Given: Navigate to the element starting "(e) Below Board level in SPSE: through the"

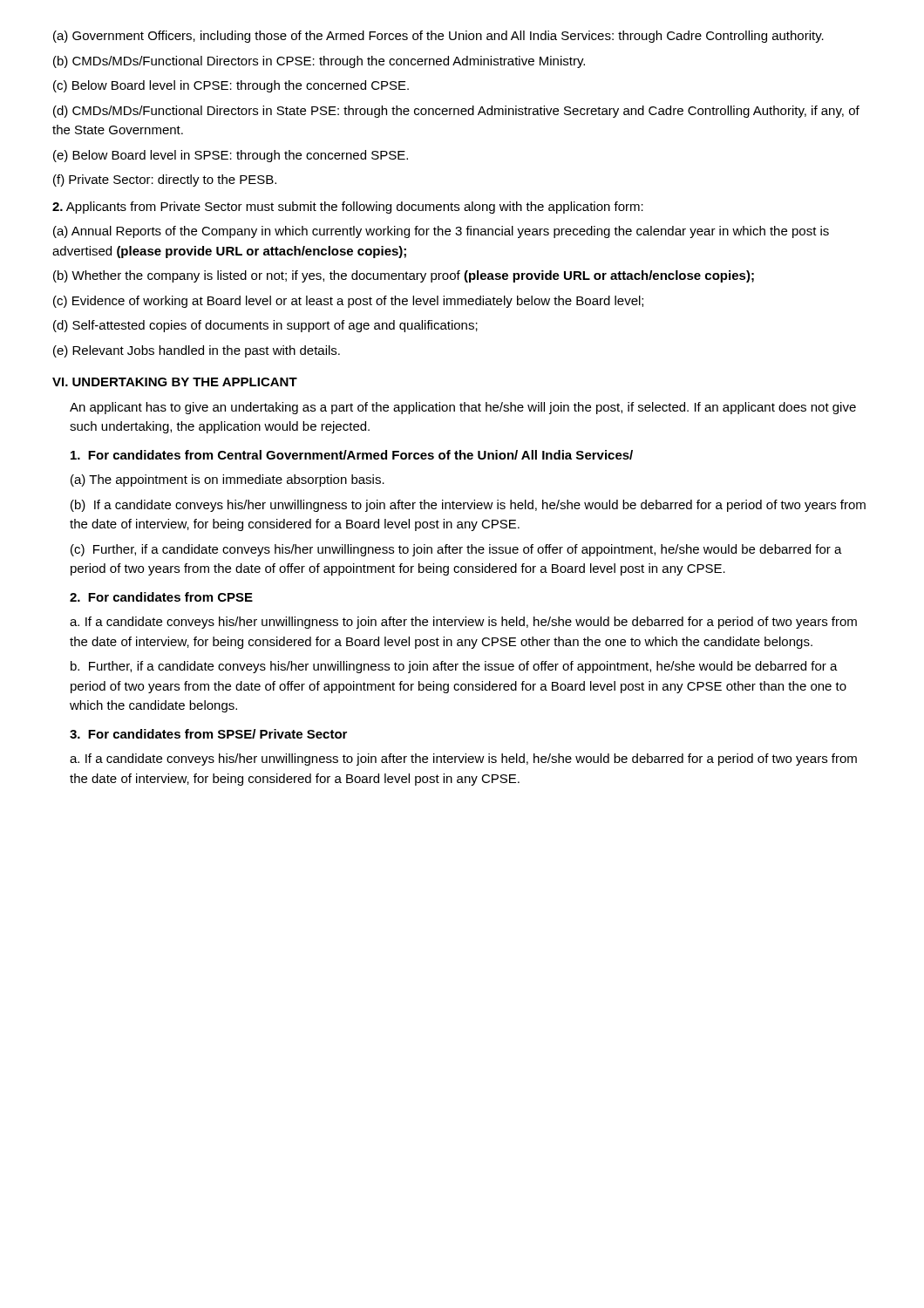Looking at the screenshot, I should point(231,154).
